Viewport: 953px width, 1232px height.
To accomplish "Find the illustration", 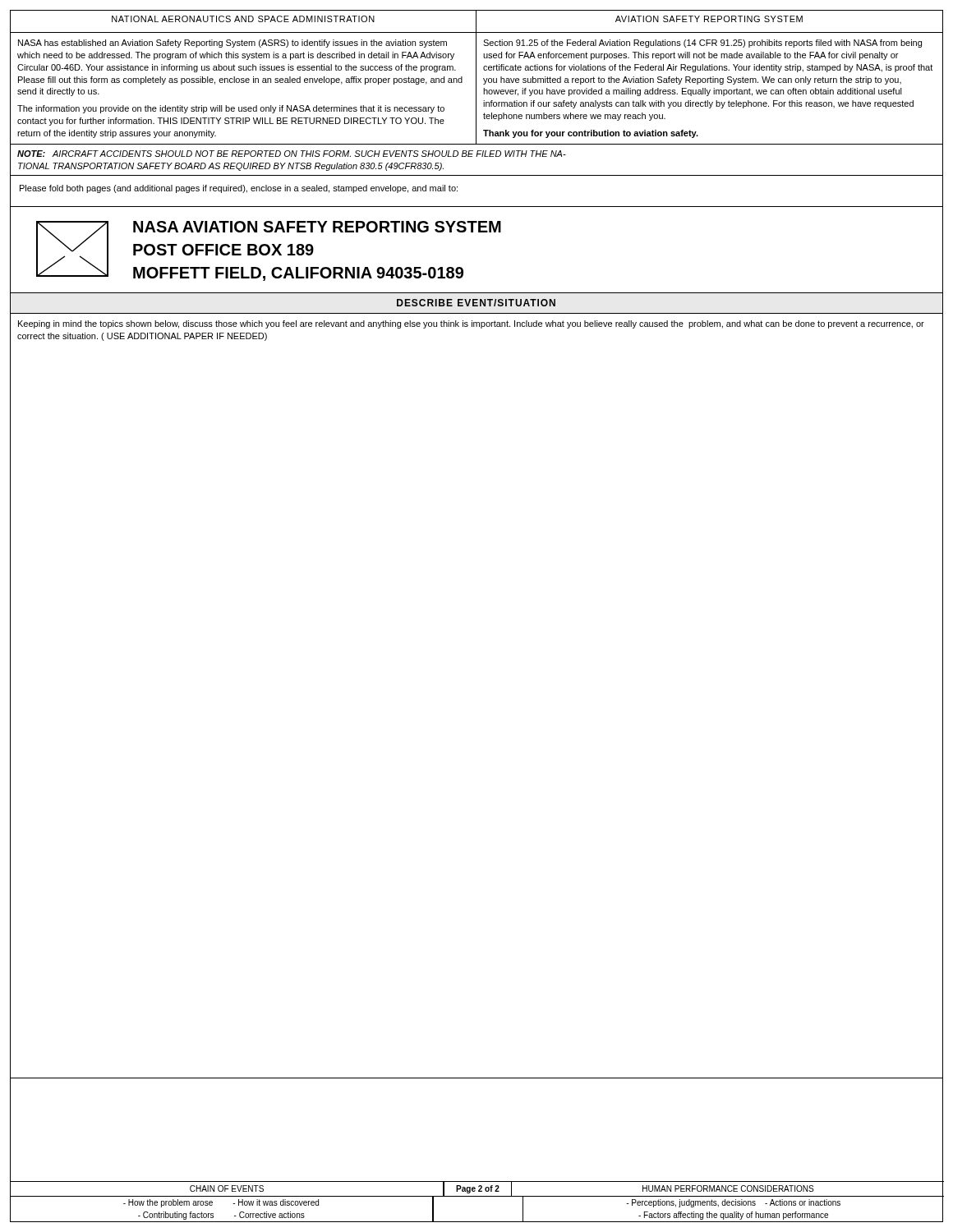I will 72,250.
